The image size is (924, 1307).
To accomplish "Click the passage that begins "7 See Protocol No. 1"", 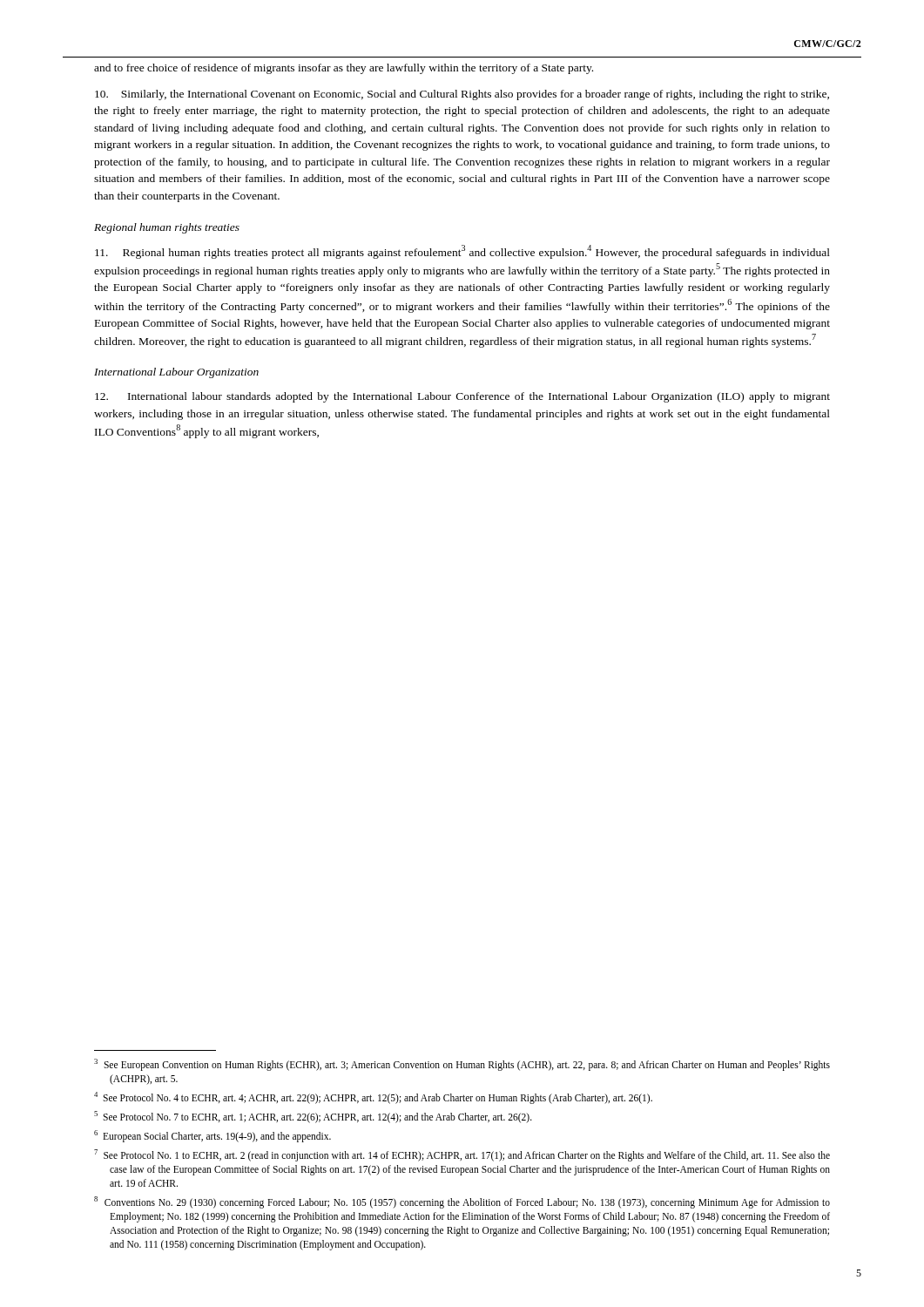I will (x=462, y=1168).
